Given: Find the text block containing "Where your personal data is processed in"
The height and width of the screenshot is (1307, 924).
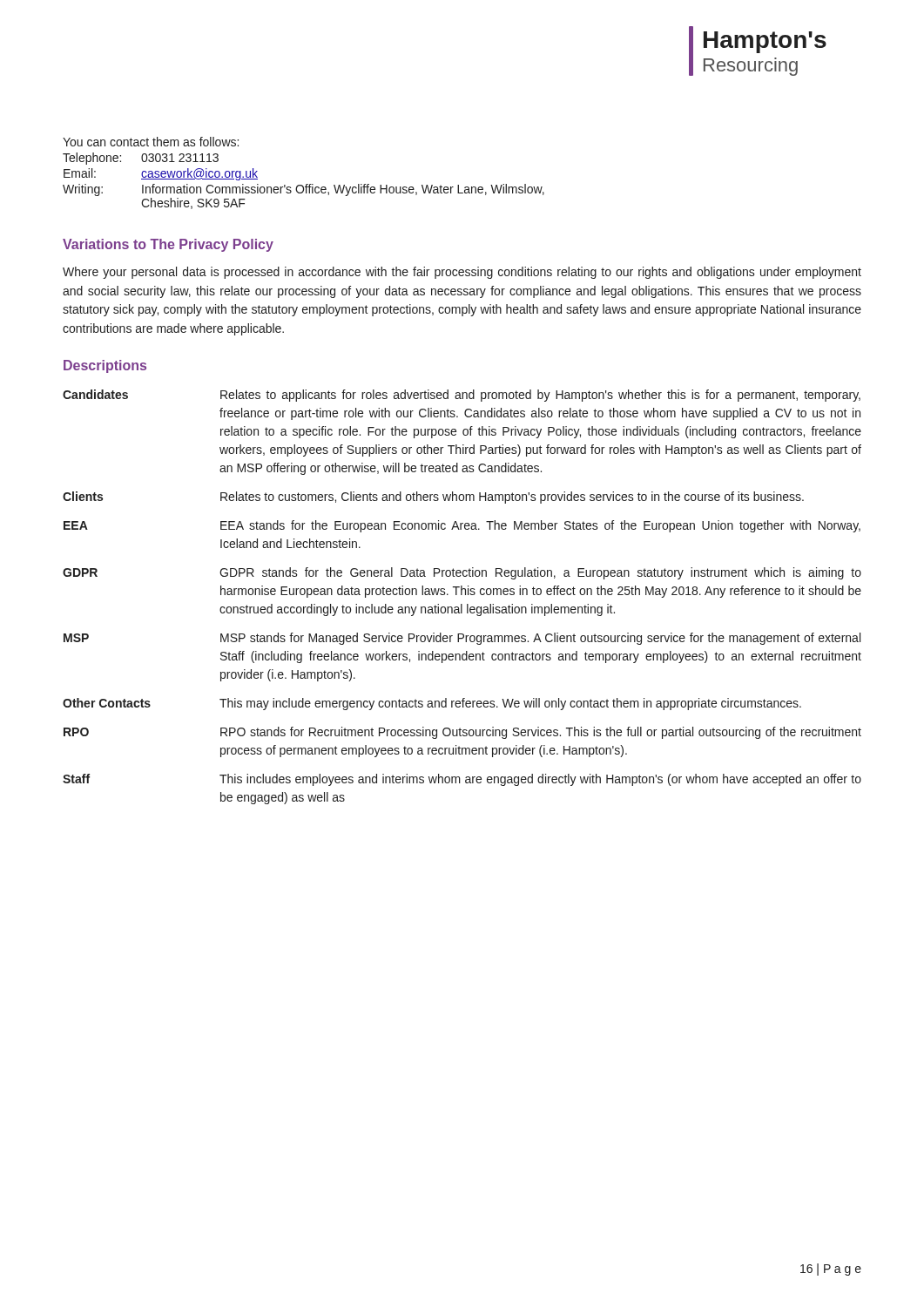Looking at the screenshot, I should [x=462, y=300].
